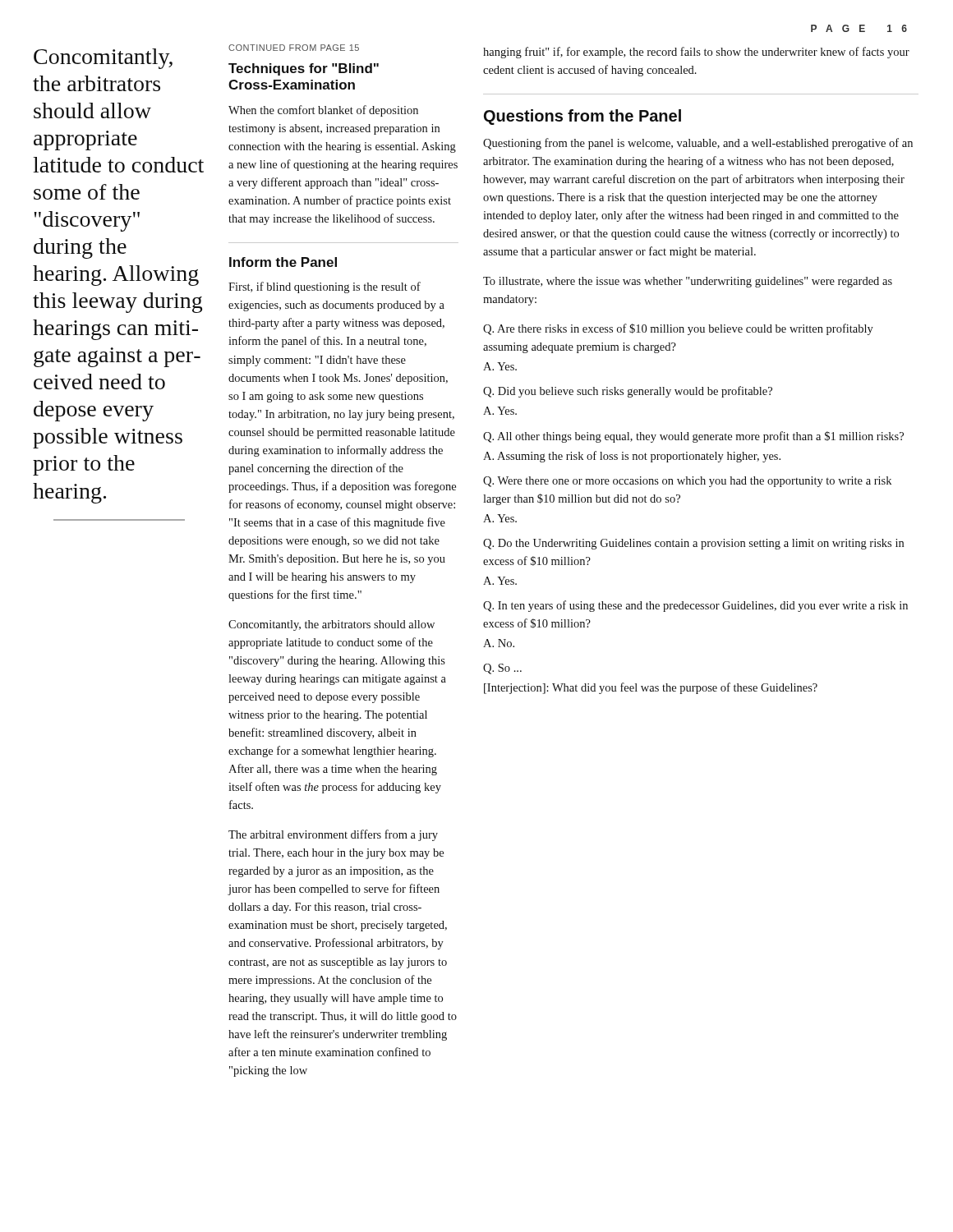Point to "Techniques for "Blind"Cross-Examination"
Viewport: 953px width, 1232px height.
coord(304,77)
